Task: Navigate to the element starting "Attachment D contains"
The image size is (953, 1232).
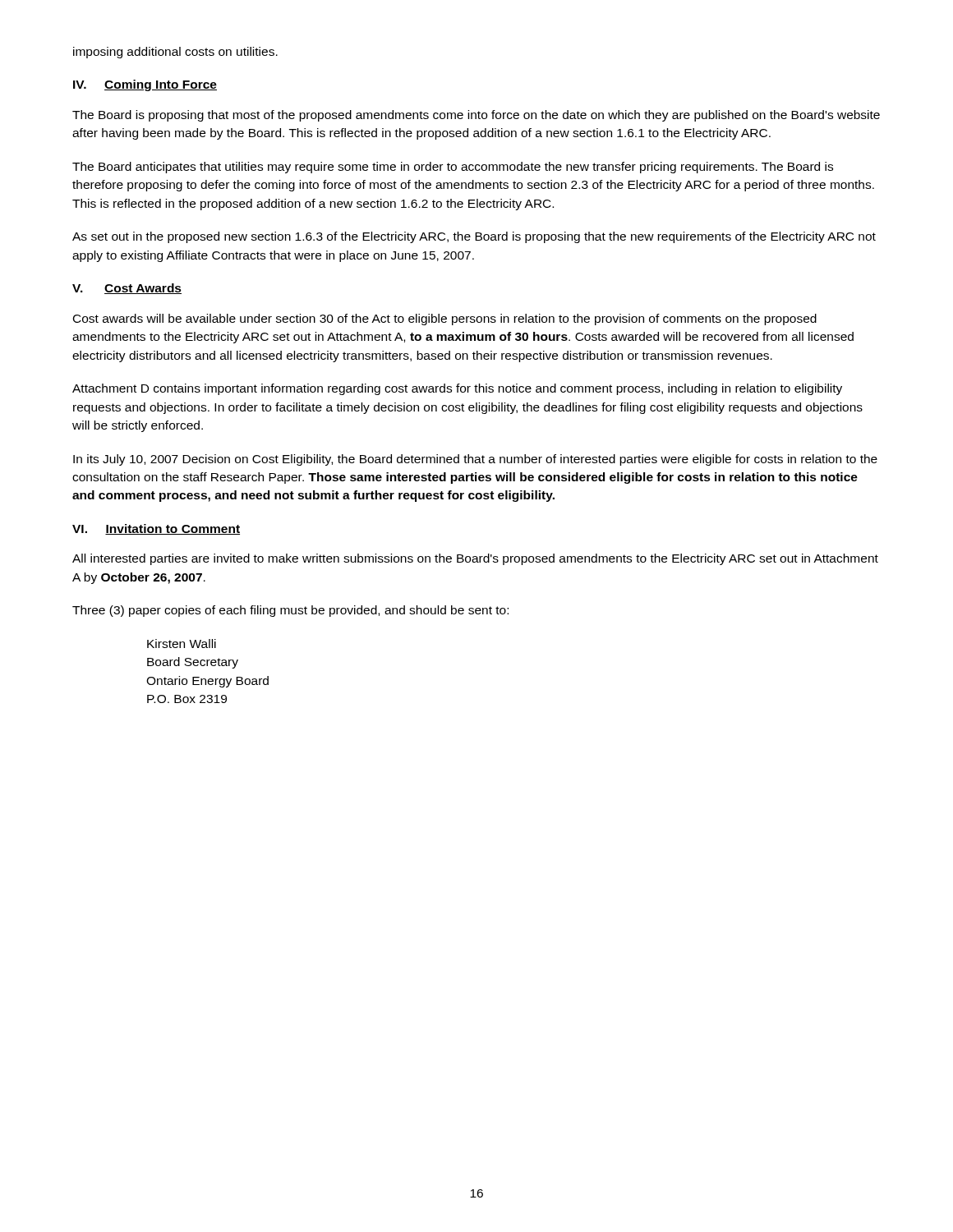Action: 476,407
